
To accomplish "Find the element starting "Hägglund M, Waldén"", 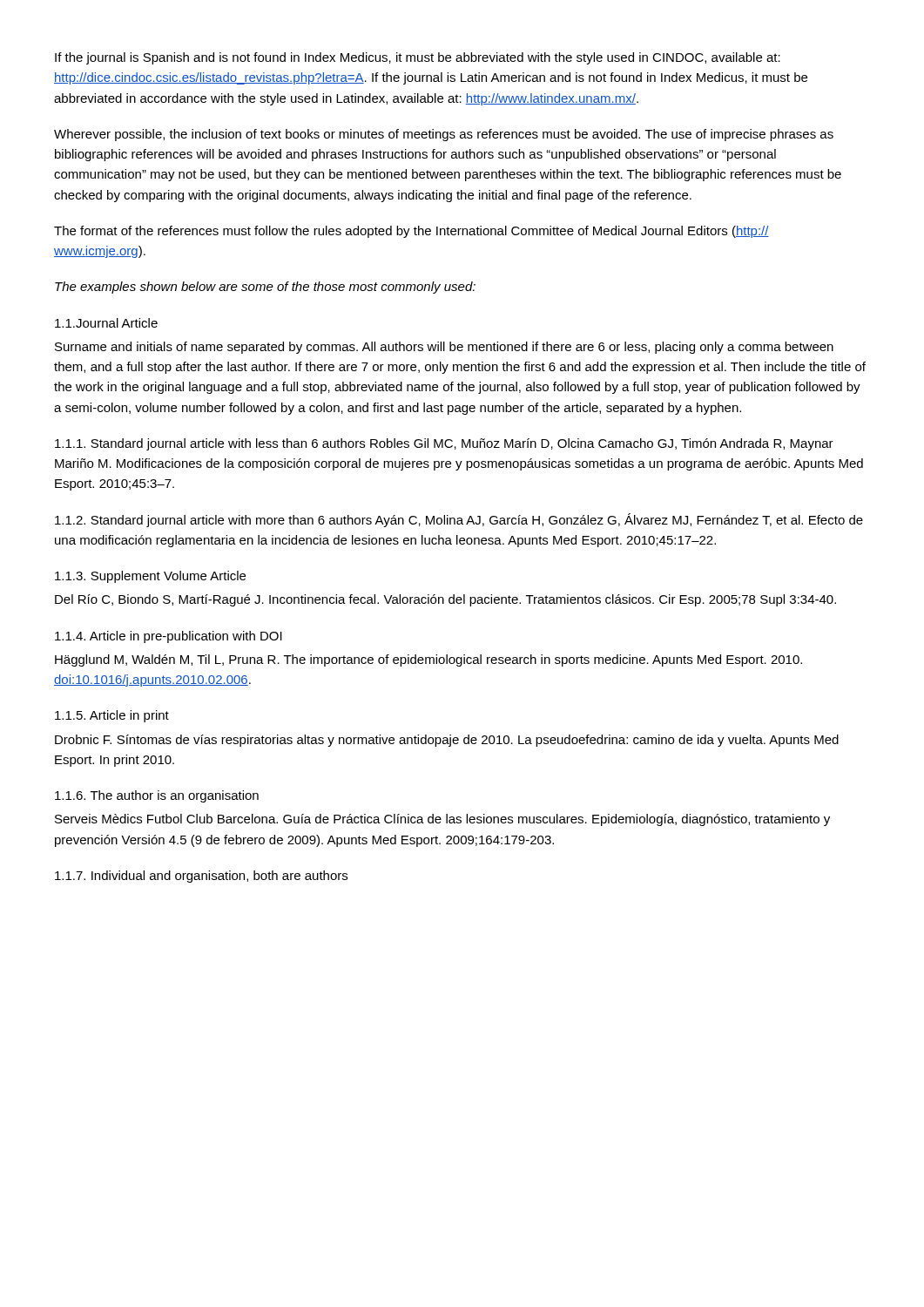I will (x=429, y=669).
